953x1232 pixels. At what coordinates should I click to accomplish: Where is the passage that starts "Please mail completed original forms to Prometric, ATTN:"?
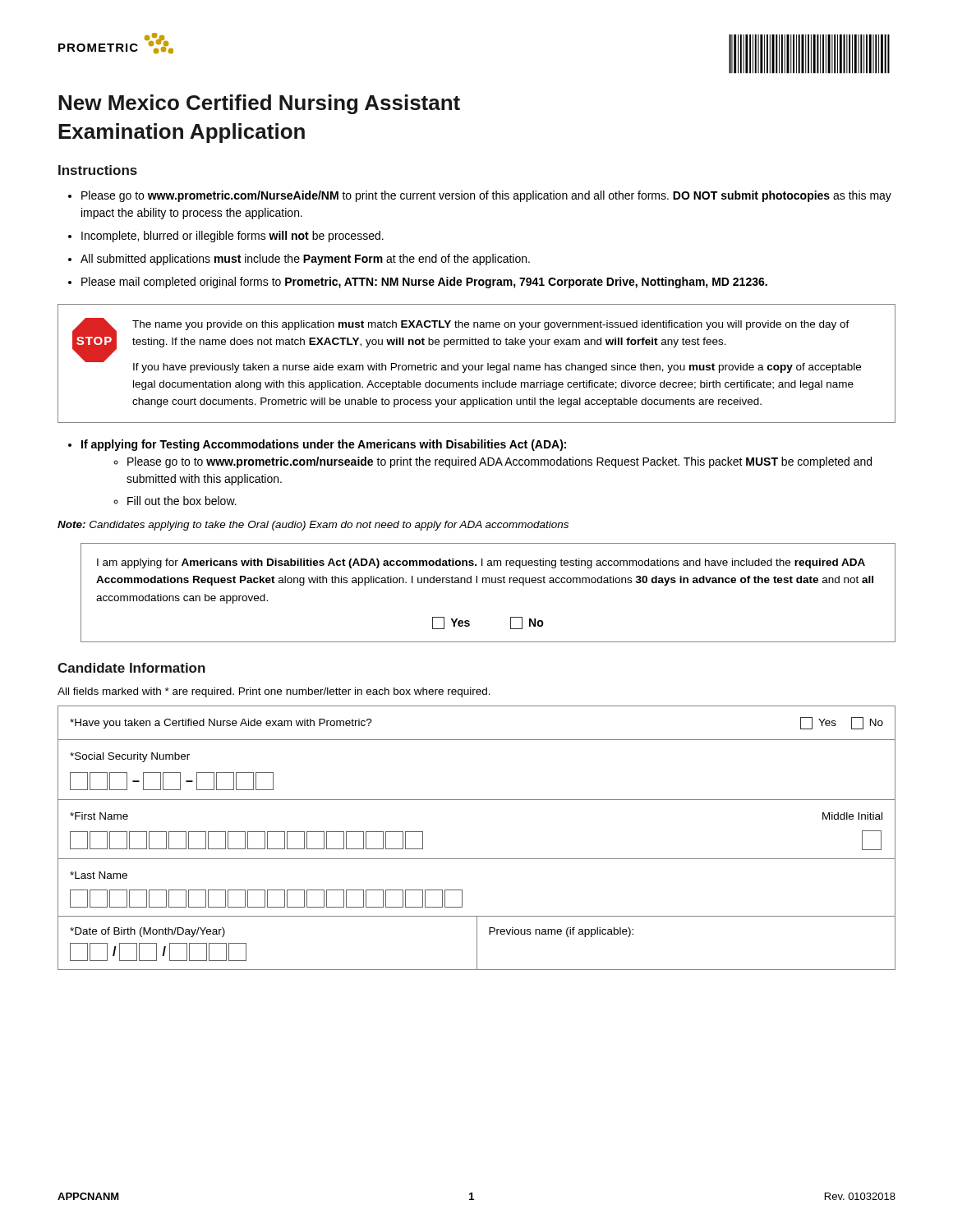point(424,282)
